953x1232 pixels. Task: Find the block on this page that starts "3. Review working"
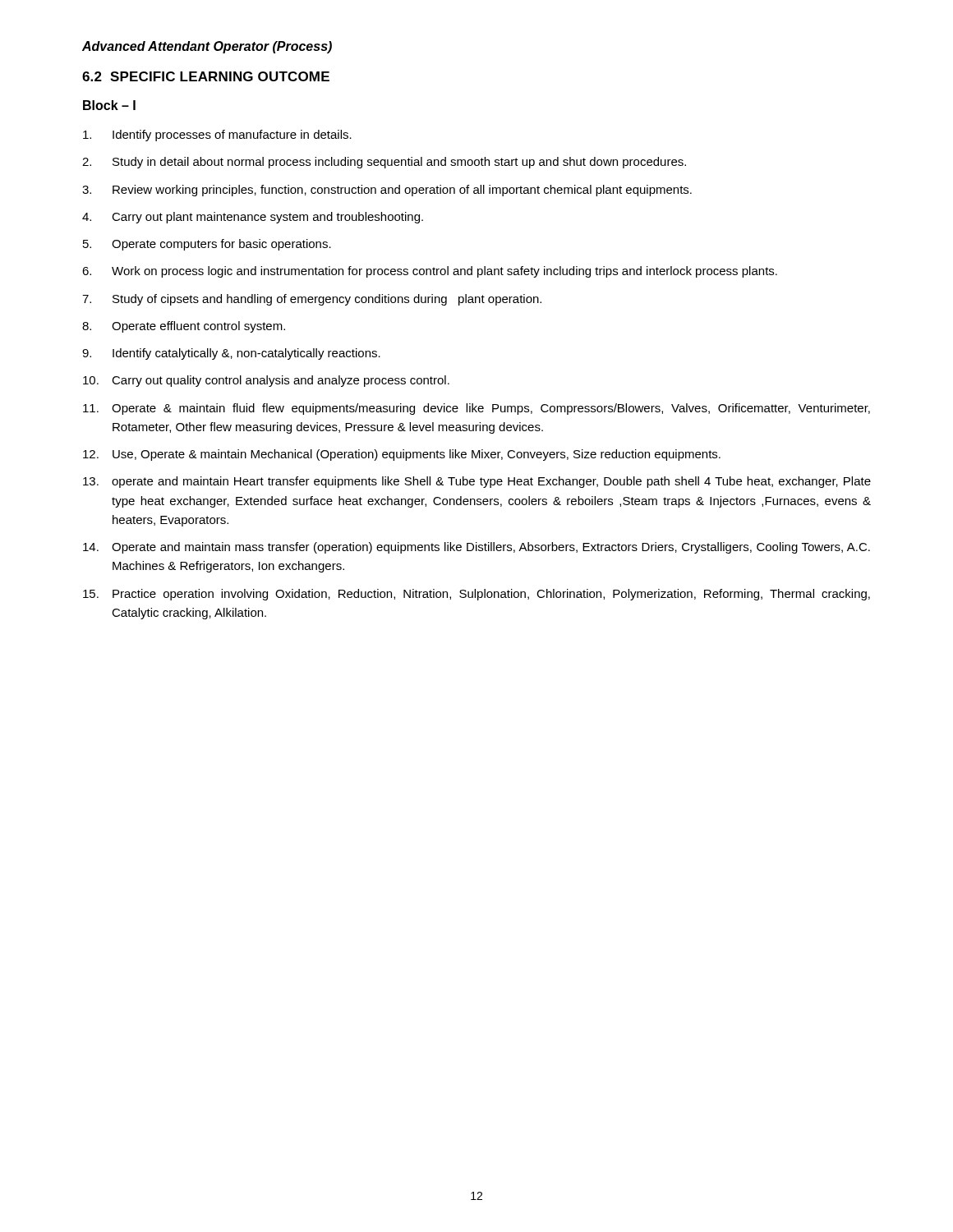tap(476, 189)
